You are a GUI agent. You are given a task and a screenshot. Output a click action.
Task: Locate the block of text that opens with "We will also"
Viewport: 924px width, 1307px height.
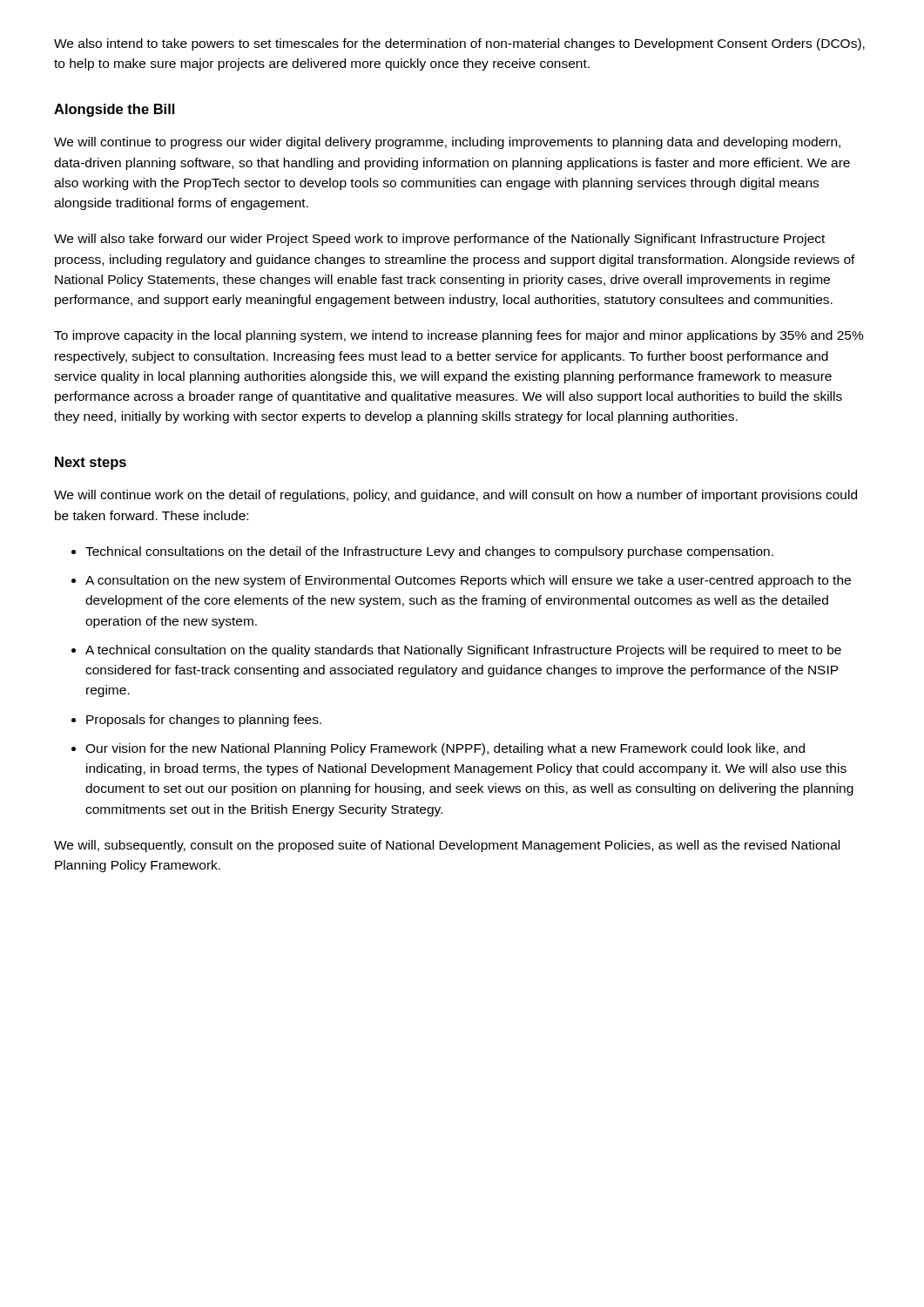coord(454,269)
